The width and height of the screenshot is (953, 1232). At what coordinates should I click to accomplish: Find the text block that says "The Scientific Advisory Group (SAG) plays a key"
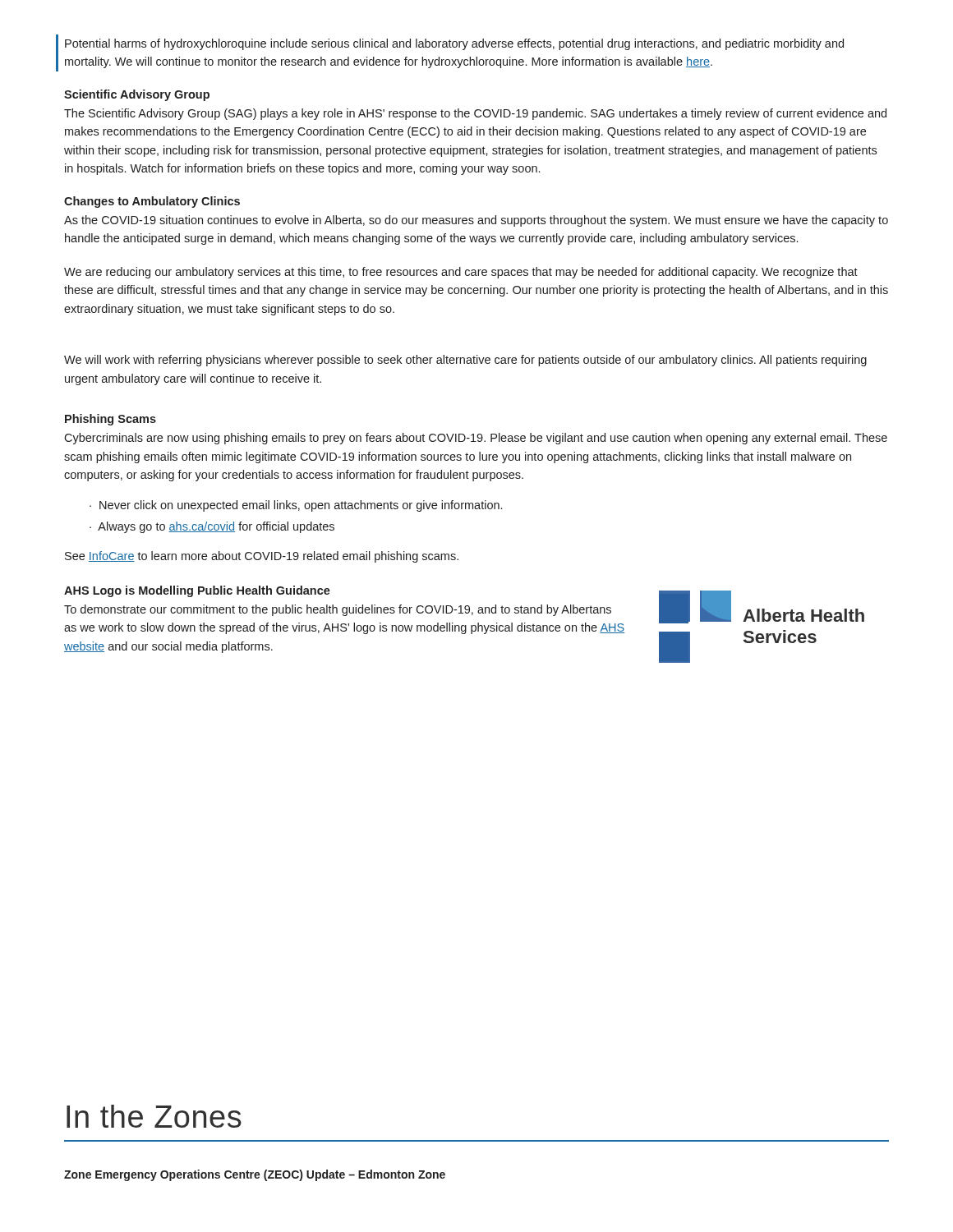point(476,141)
